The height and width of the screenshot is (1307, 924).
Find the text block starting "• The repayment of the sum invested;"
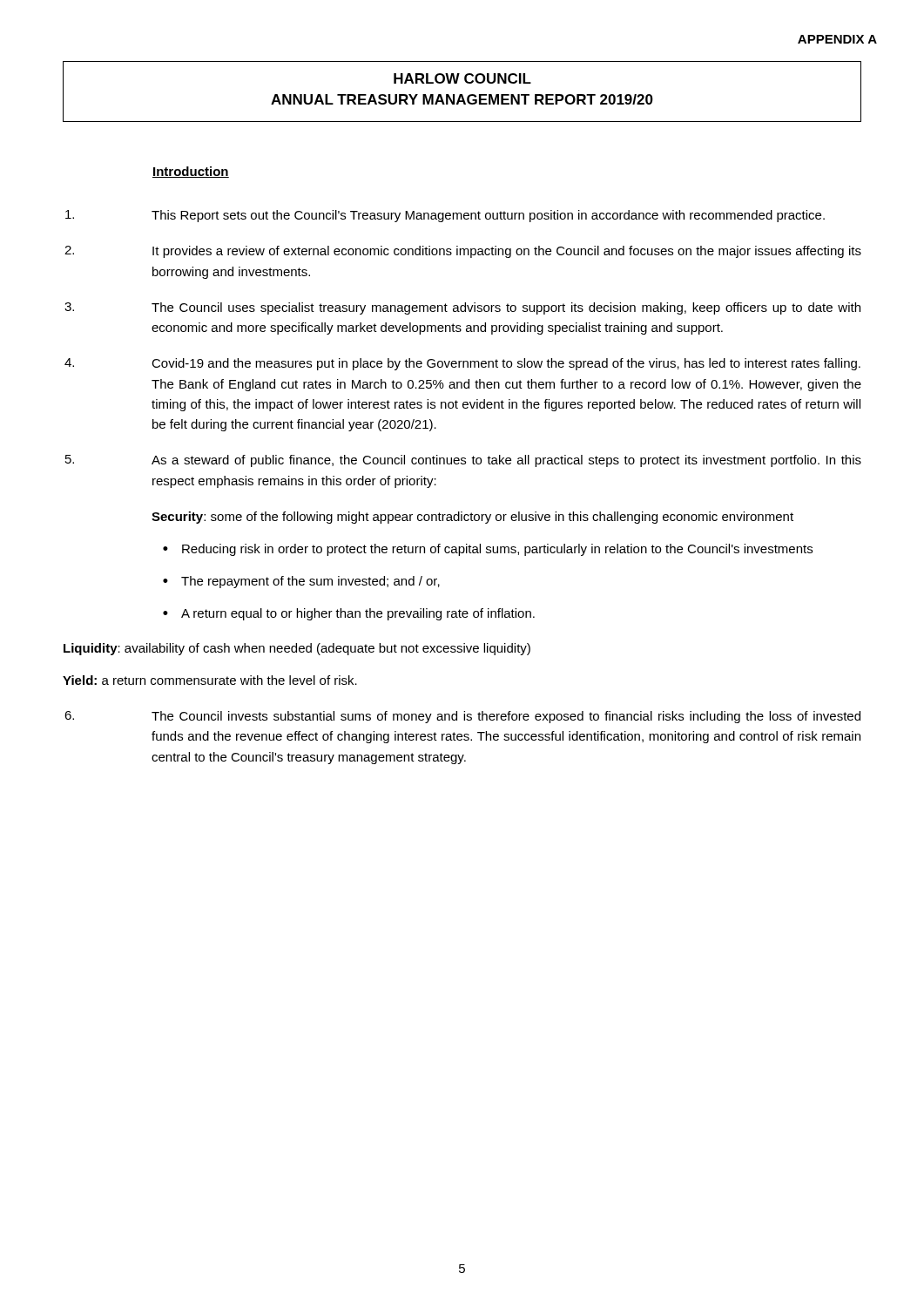pos(301,582)
